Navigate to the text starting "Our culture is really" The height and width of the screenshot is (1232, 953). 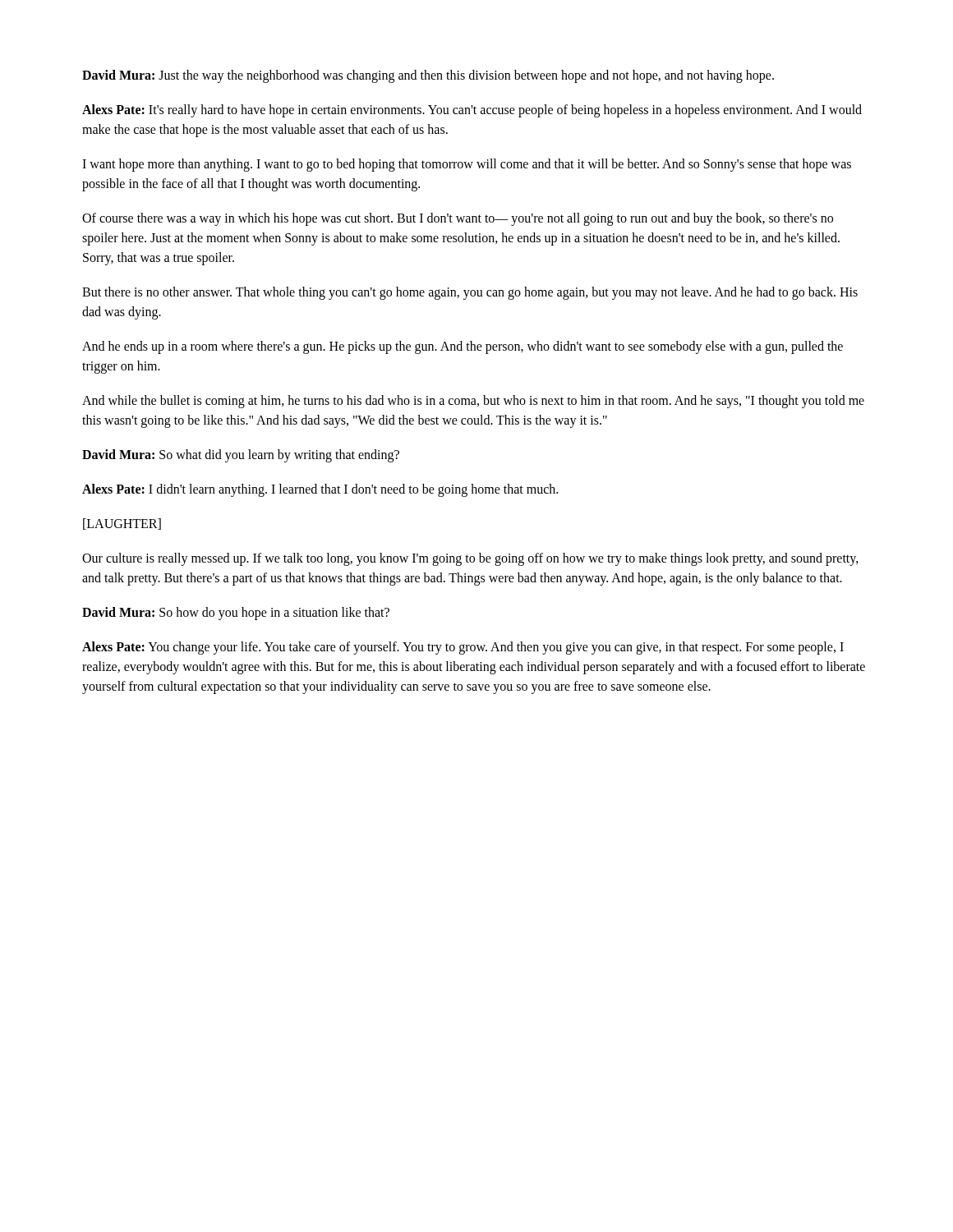[x=470, y=568]
